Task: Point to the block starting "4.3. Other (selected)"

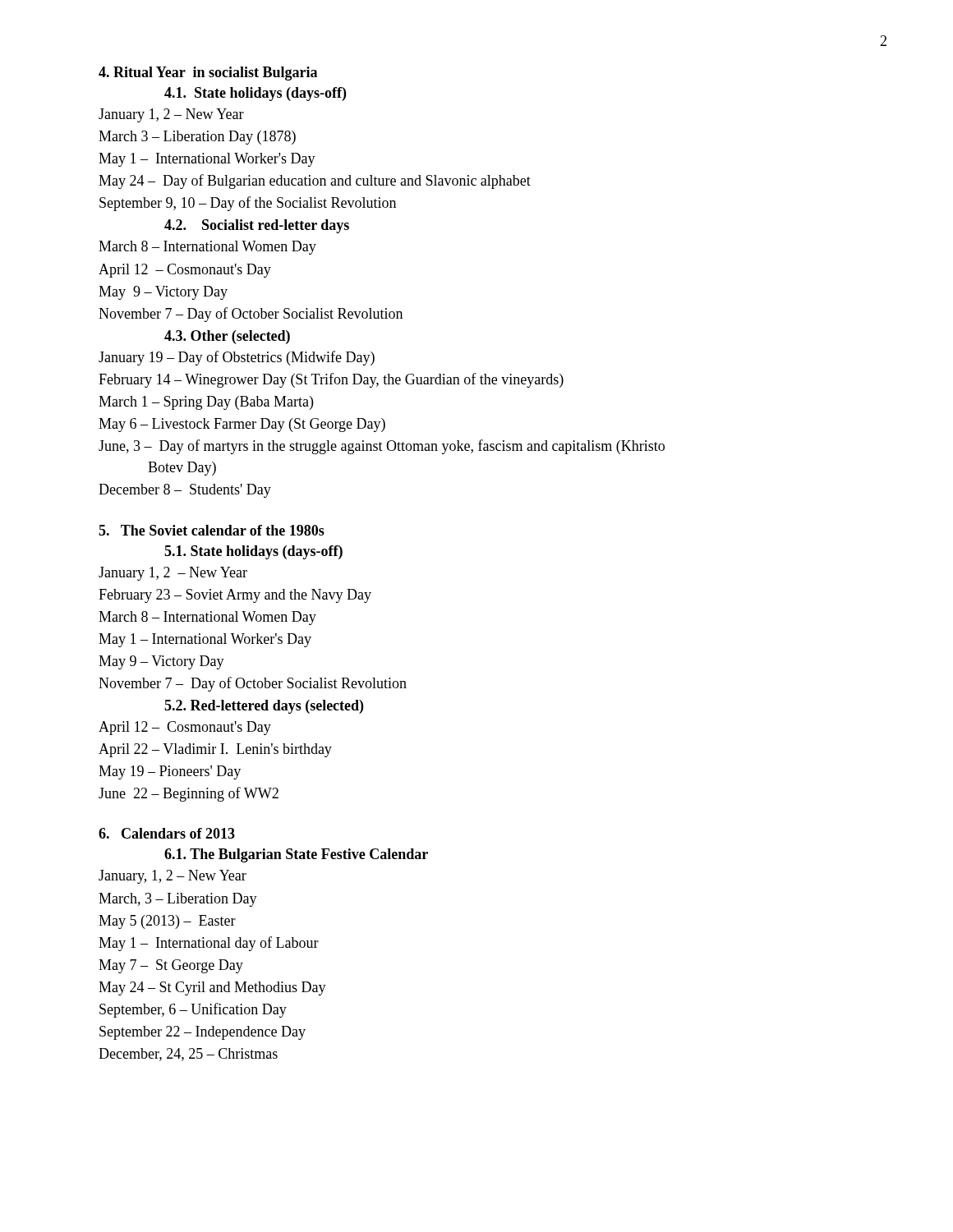Action: coord(227,336)
